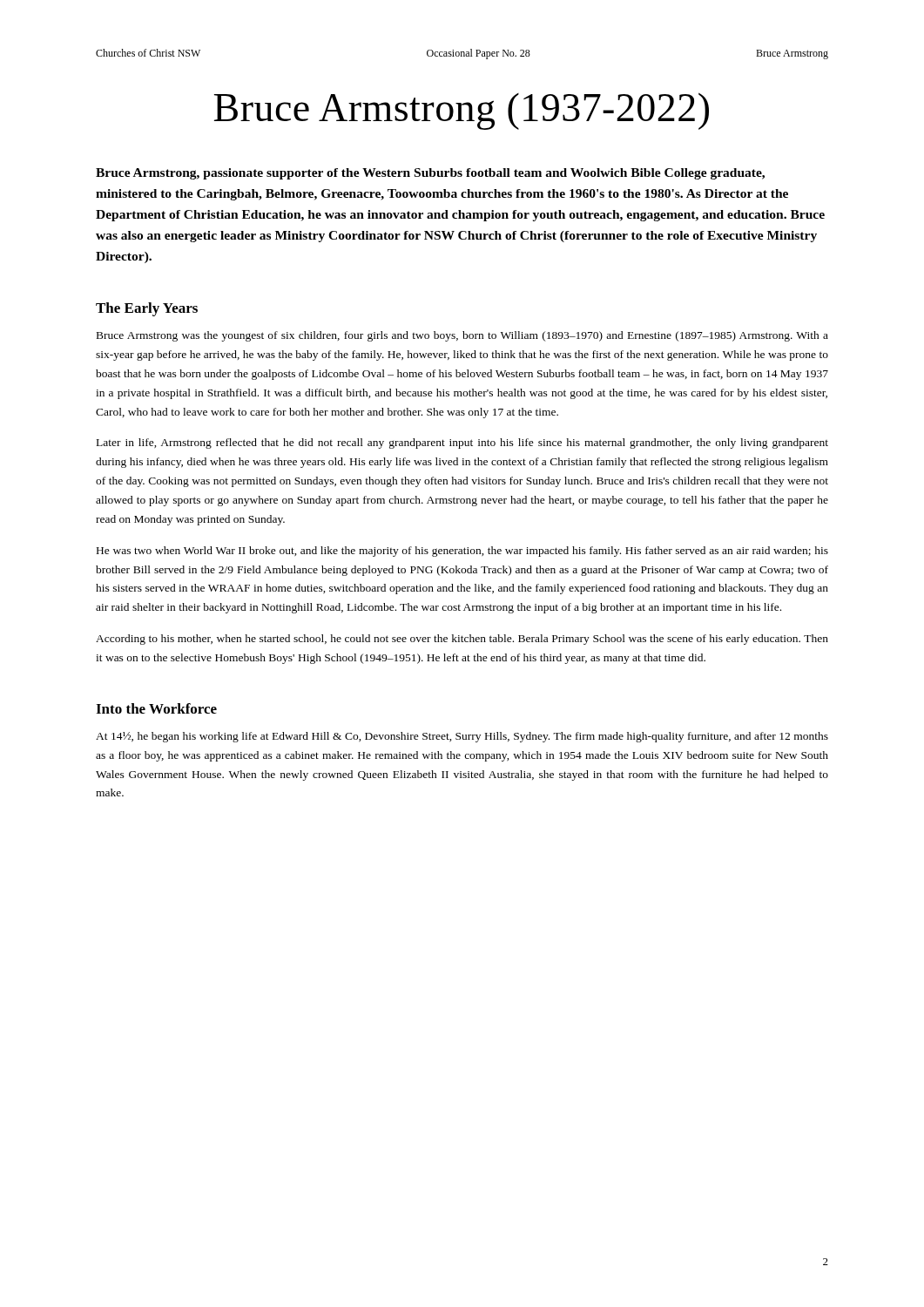Click on the region starting "Bruce Armstrong (1937-2022)"

point(462,108)
